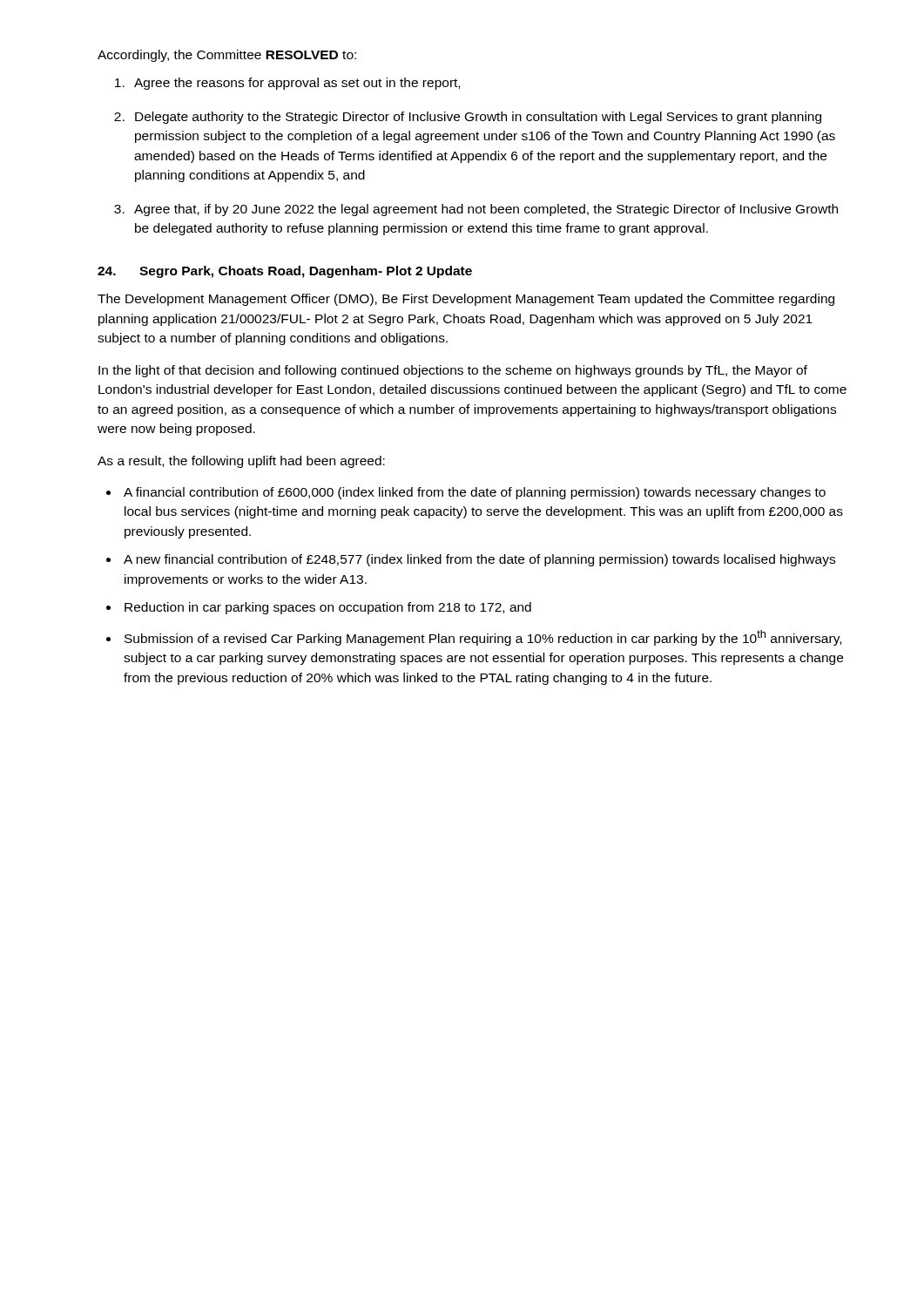
Task: Select the block starting "Submission of a revised Car Parking Management"
Action: pos(484,656)
